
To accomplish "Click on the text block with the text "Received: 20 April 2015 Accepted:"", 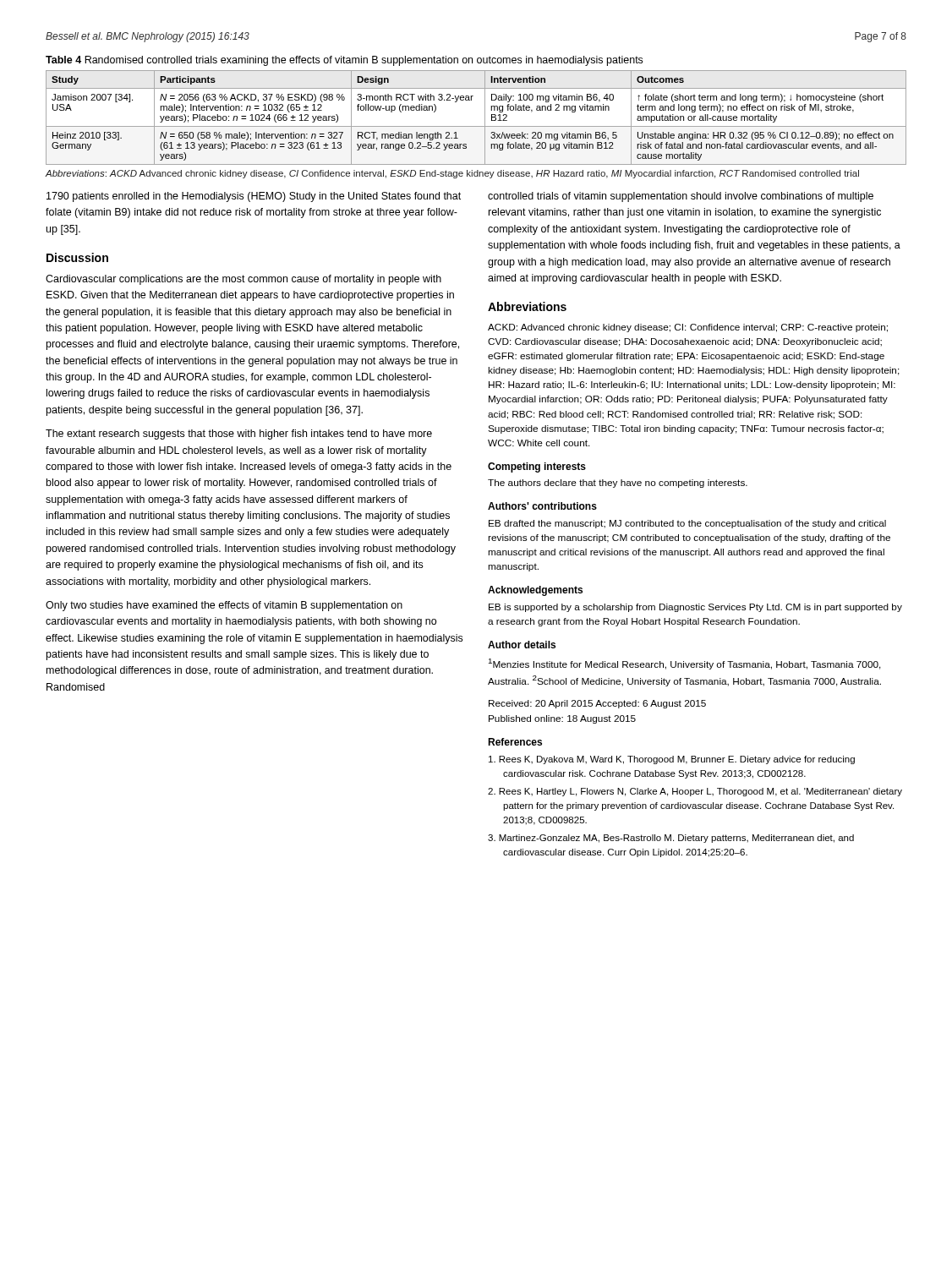I will click(597, 711).
